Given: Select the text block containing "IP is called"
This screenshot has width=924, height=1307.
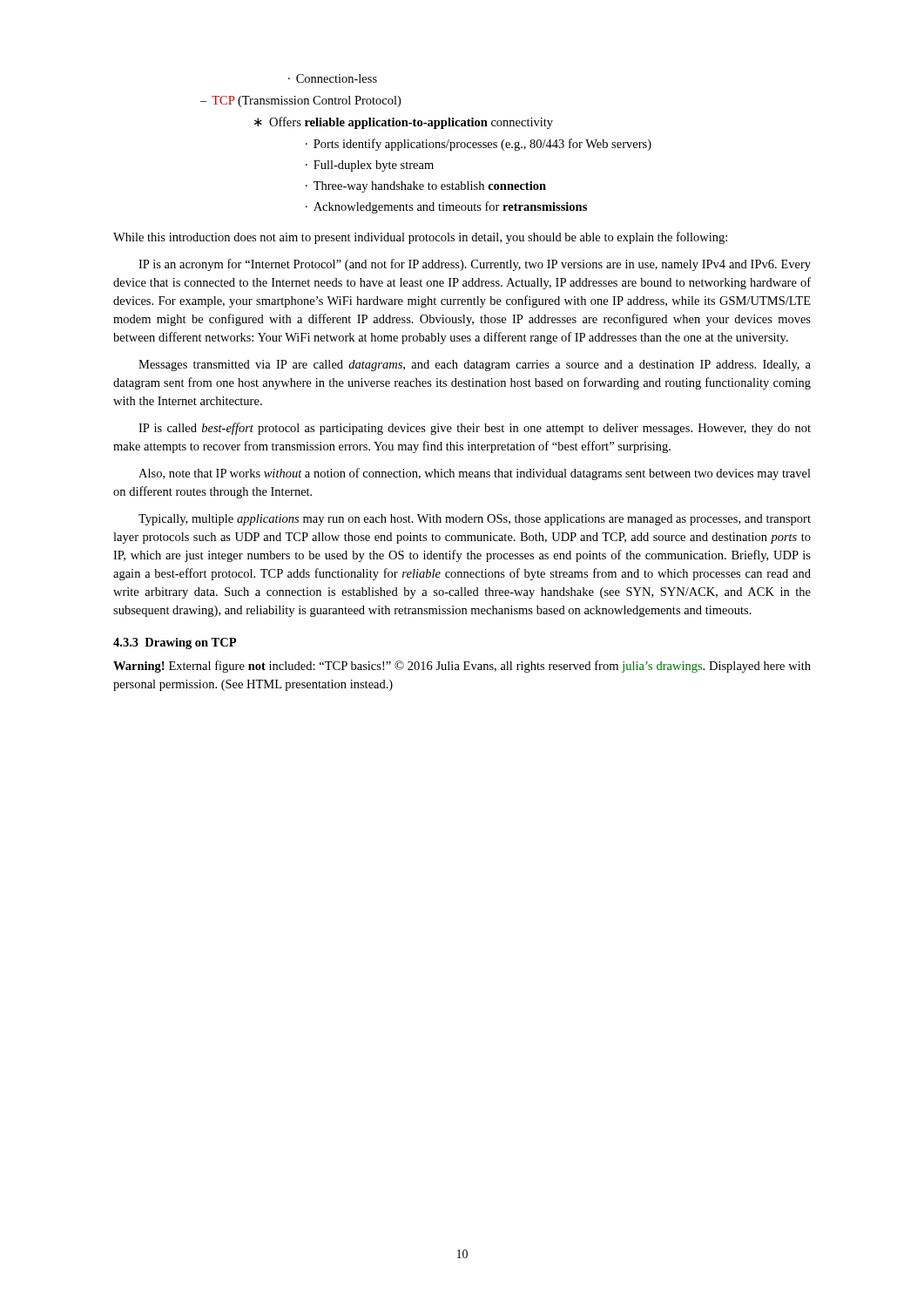Looking at the screenshot, I should pos(462,438).
